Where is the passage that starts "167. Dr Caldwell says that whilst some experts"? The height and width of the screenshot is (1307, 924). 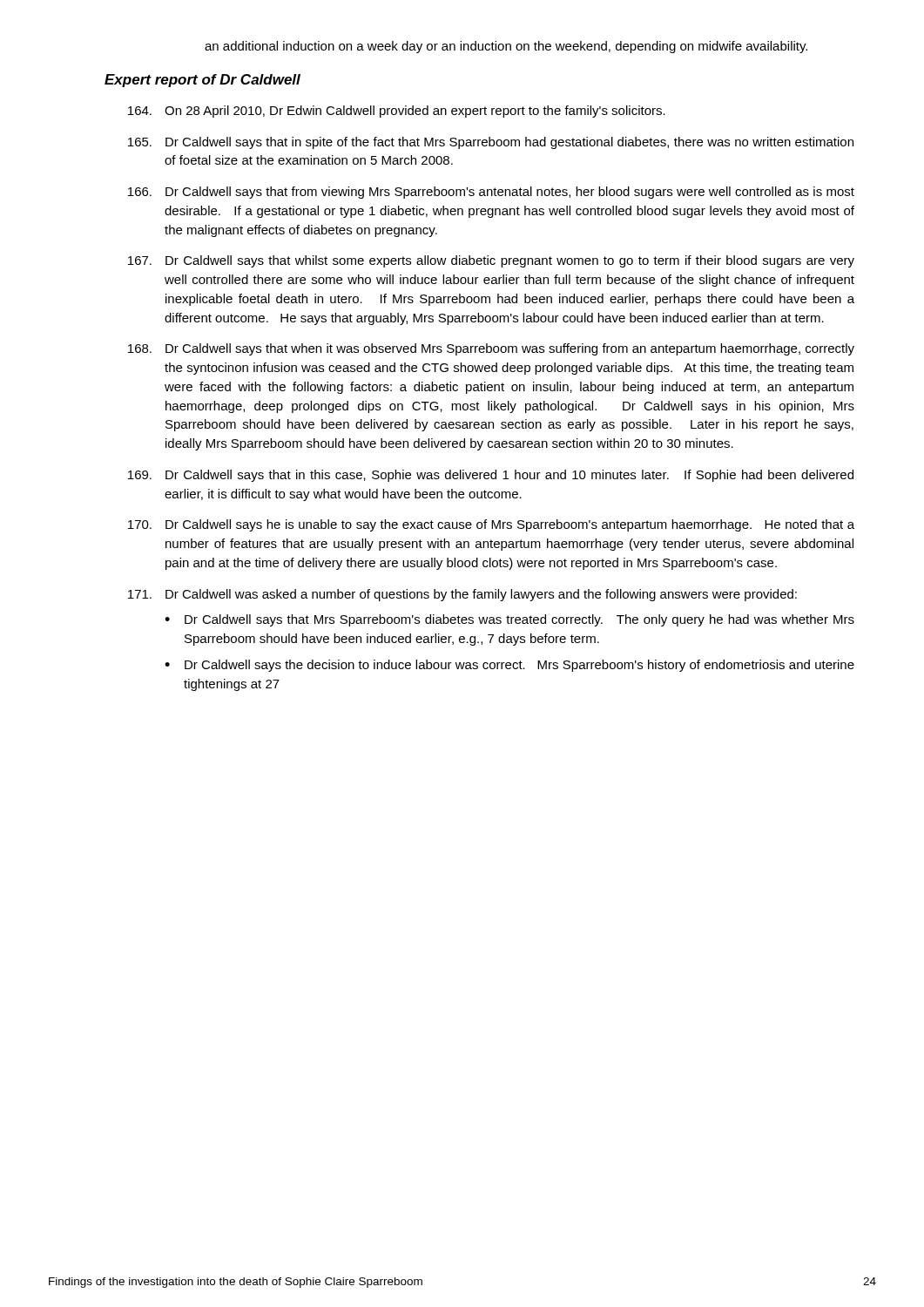(479, 289)
